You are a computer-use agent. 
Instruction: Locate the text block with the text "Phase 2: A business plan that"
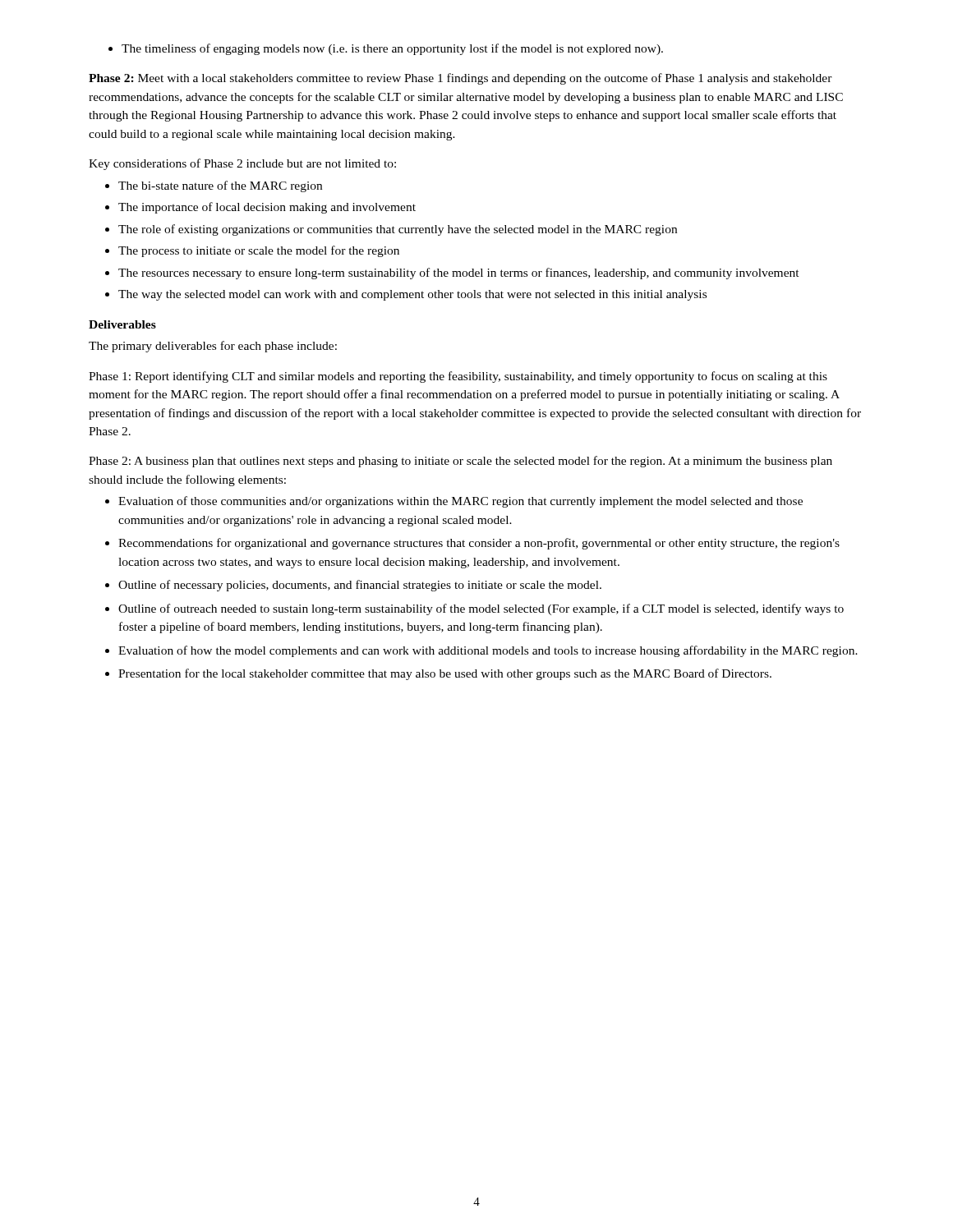(461, 470)
